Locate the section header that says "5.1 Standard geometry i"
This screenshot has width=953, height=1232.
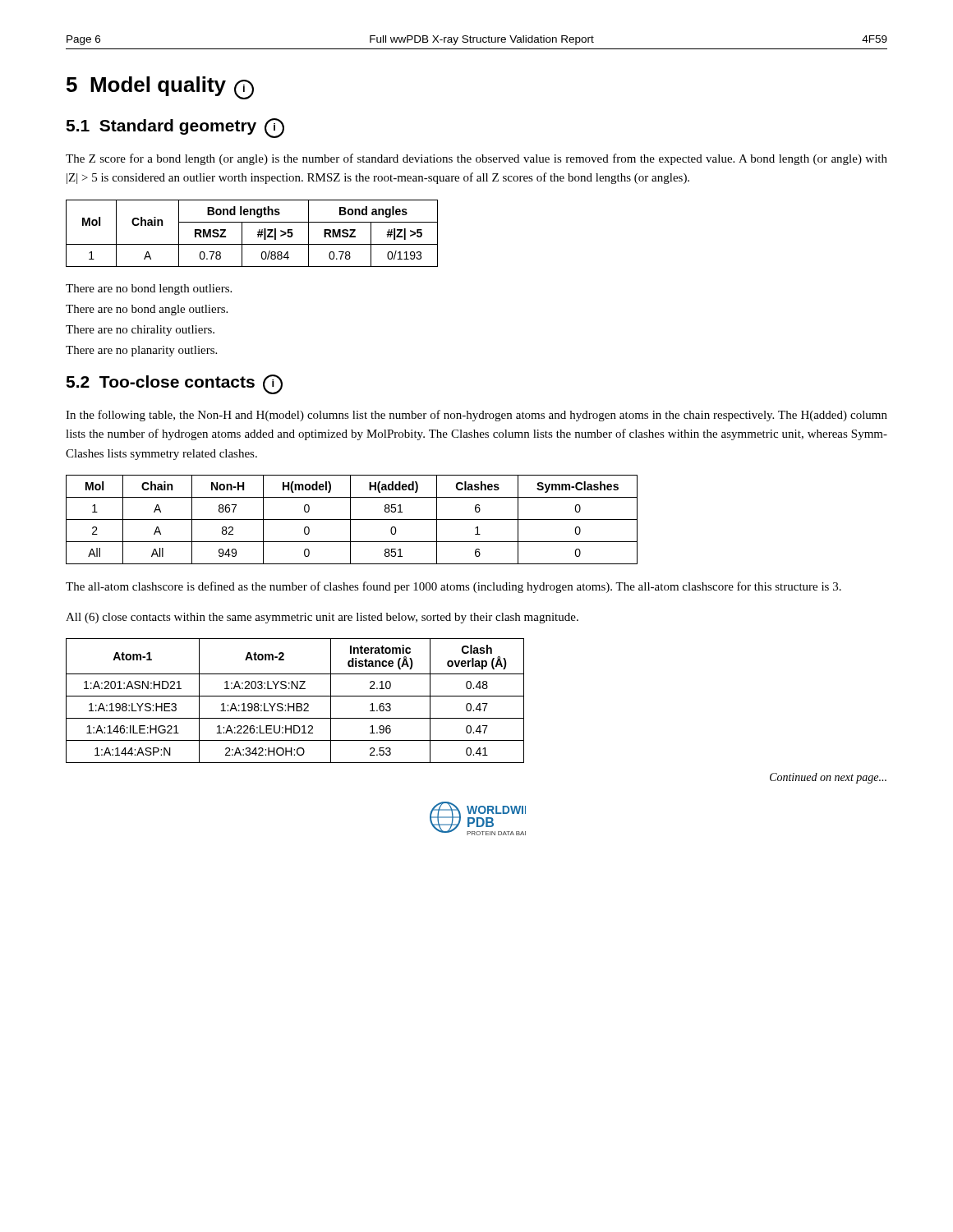(x=175, y=127)
